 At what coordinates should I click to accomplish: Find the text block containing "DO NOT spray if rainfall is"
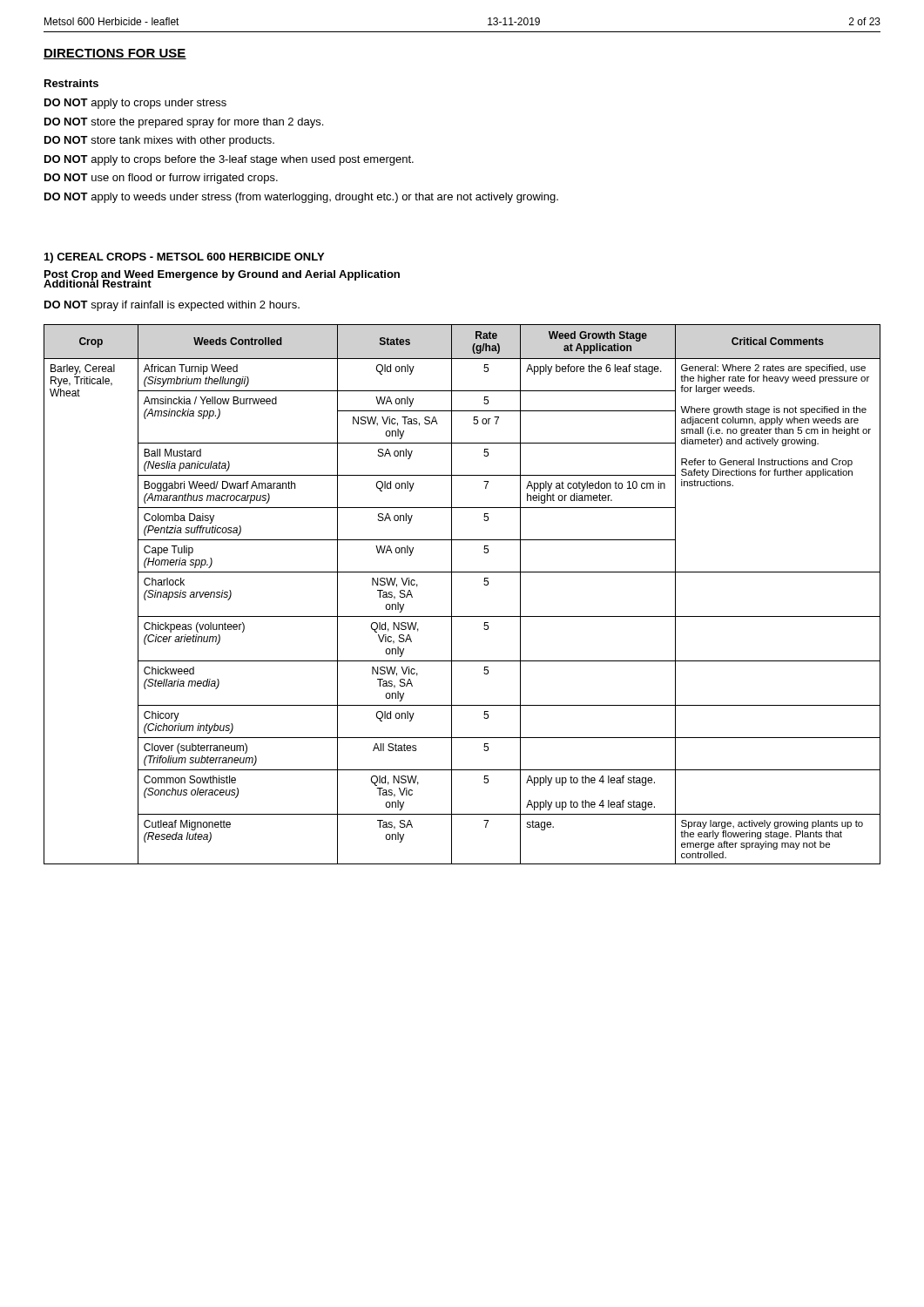tap(172, 305)
